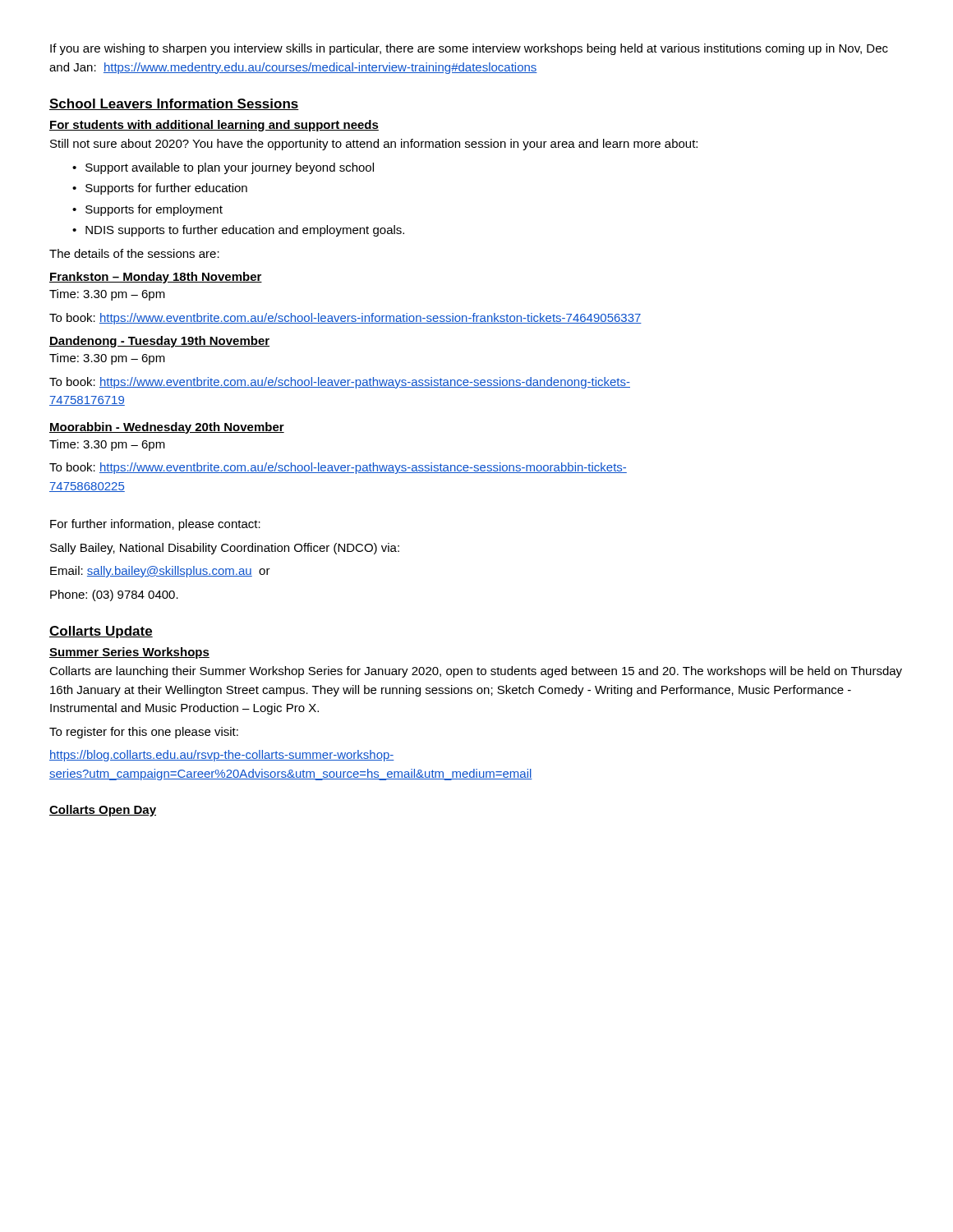The width and height of the screenshot is (953, 1232).
Task: Click on the section header that says "For students with additional learning"
Action: tap(214, 124)
